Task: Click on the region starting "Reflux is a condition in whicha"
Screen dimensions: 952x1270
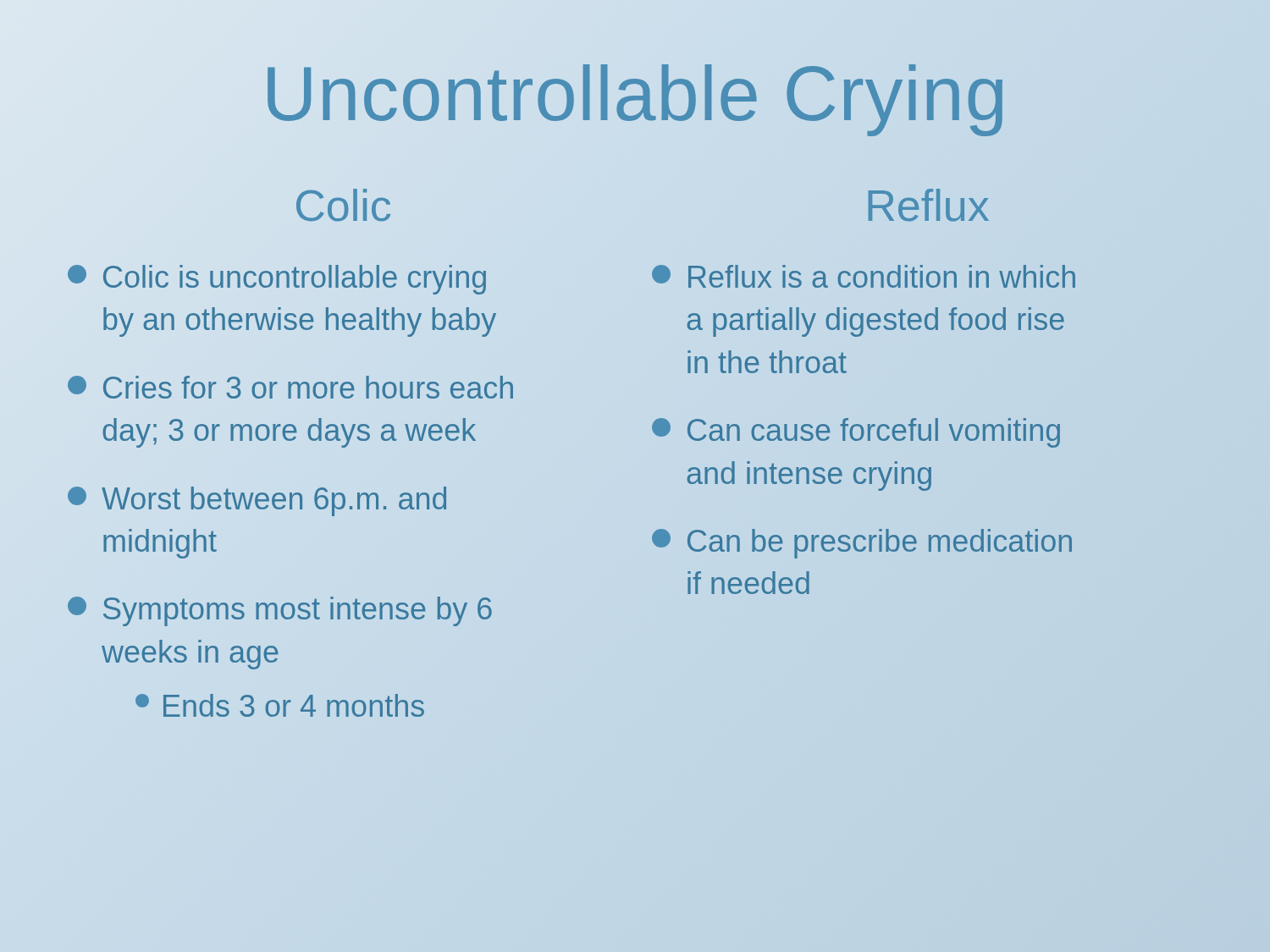Action: tap(865, 320)
